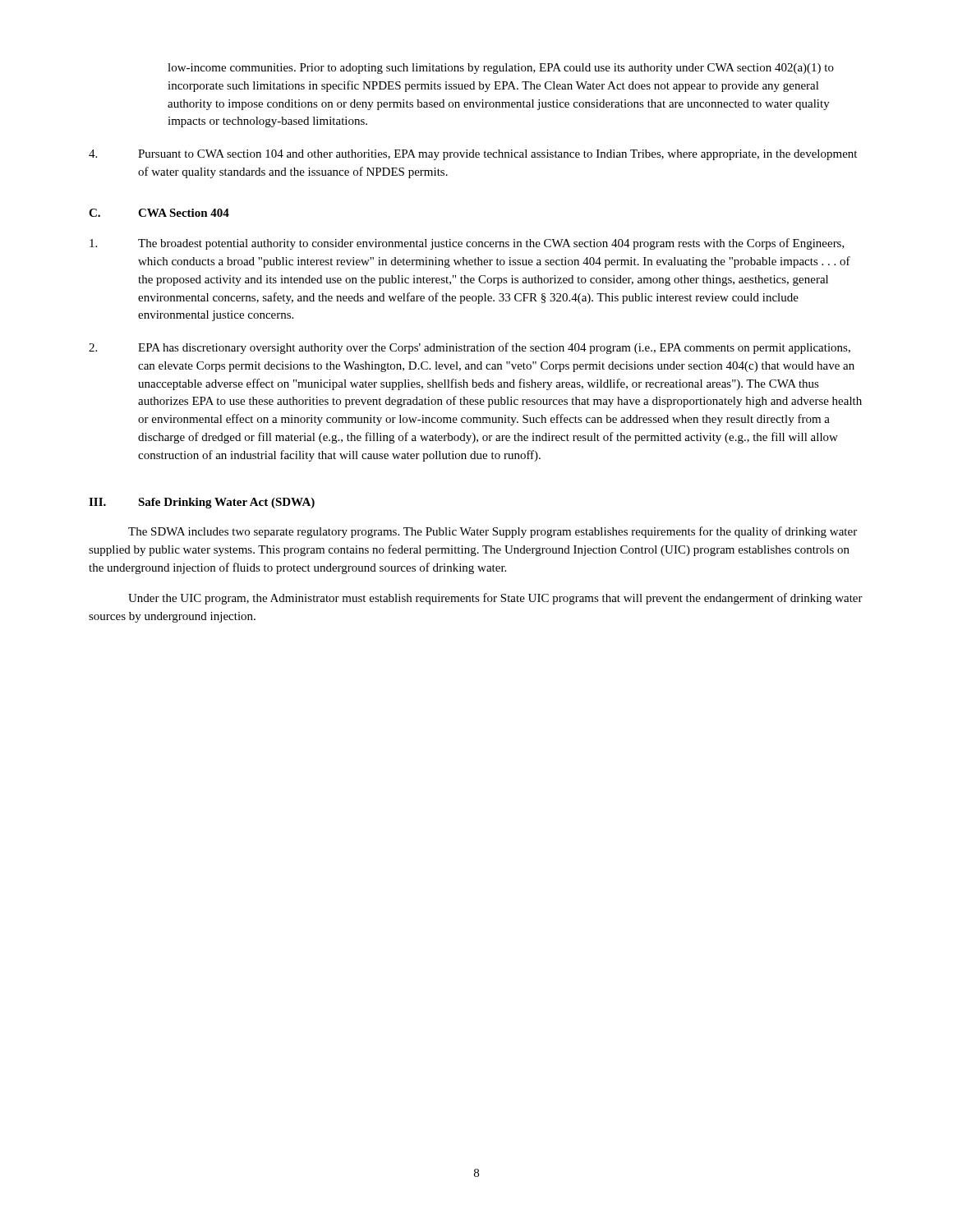
Task: Find the block on this page that starts "Under the UIC program, the Administrator"
Action: pyautogui.click(x=475, y=607)
